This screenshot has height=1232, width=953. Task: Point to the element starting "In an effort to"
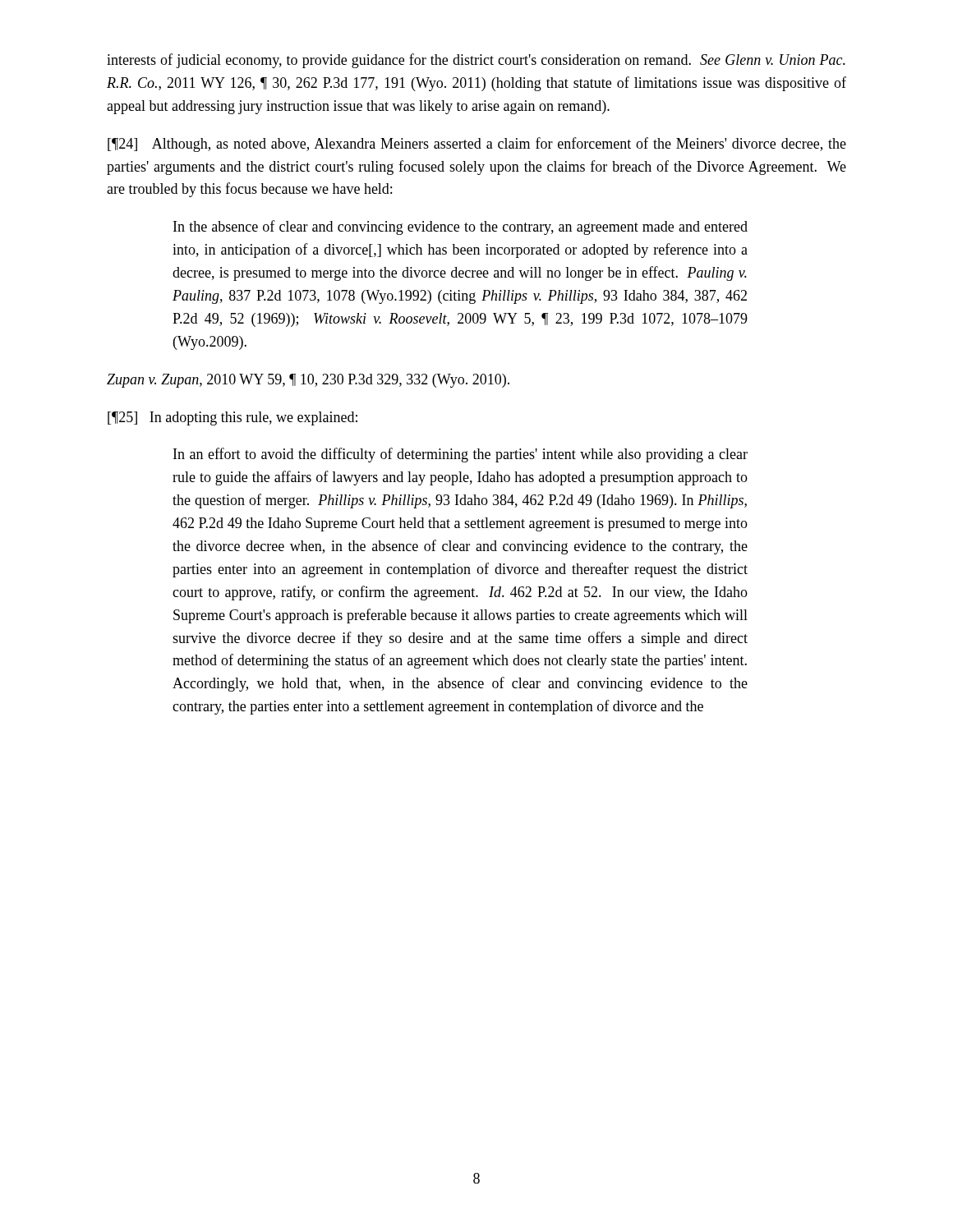point(460,581)
